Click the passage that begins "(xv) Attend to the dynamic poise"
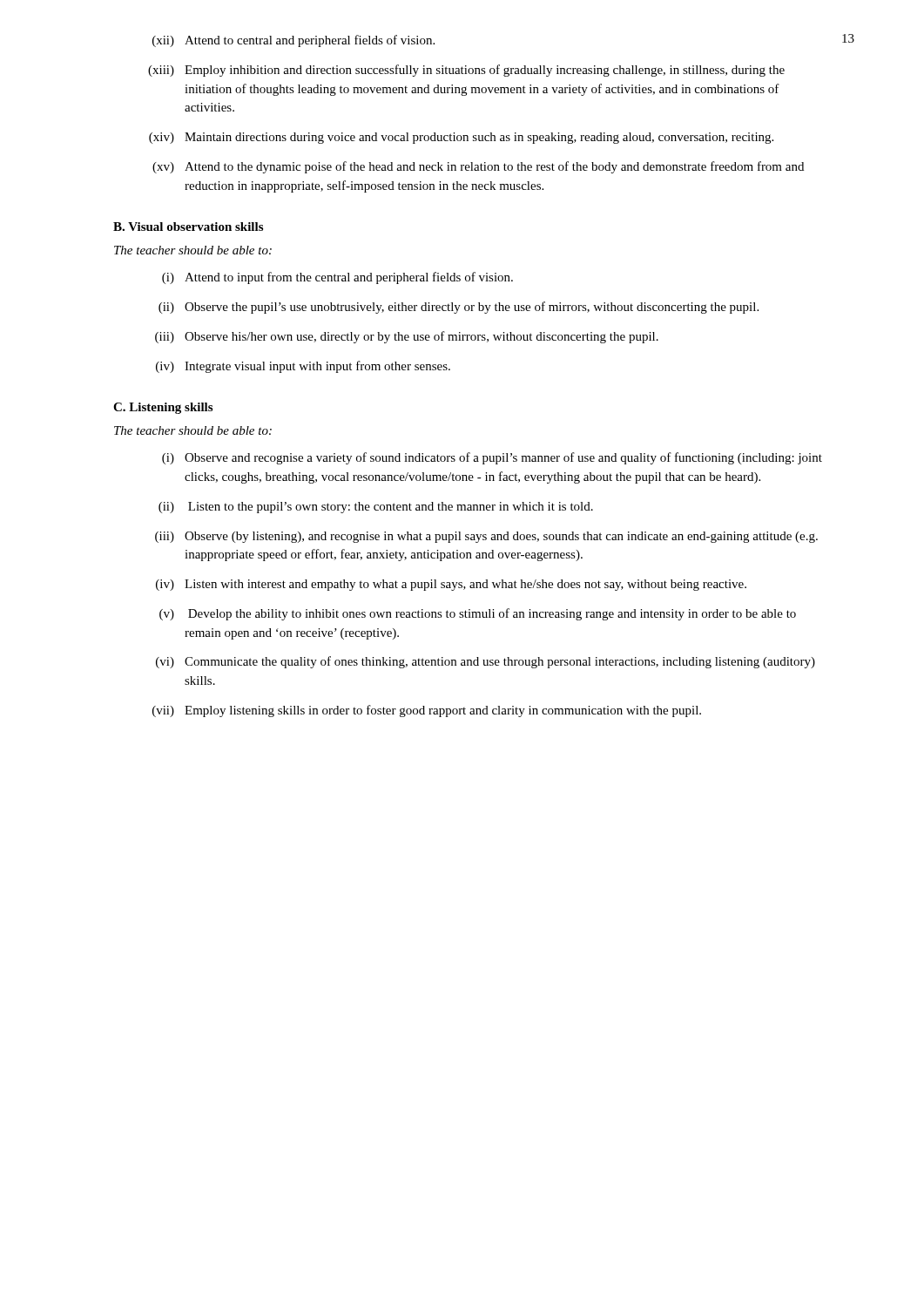 pos(470,176)
